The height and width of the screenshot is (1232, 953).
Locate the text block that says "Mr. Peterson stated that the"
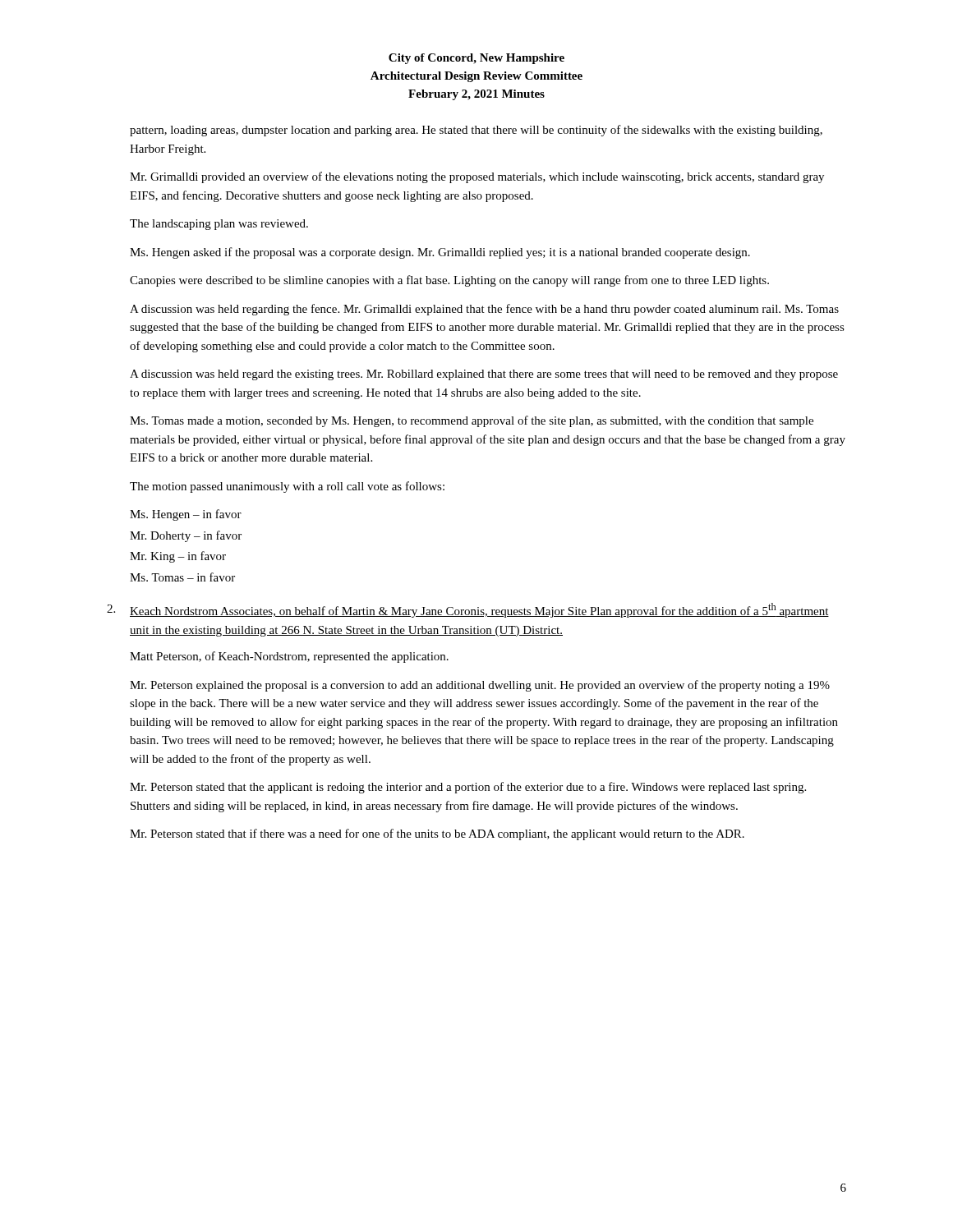click(468, 796)
